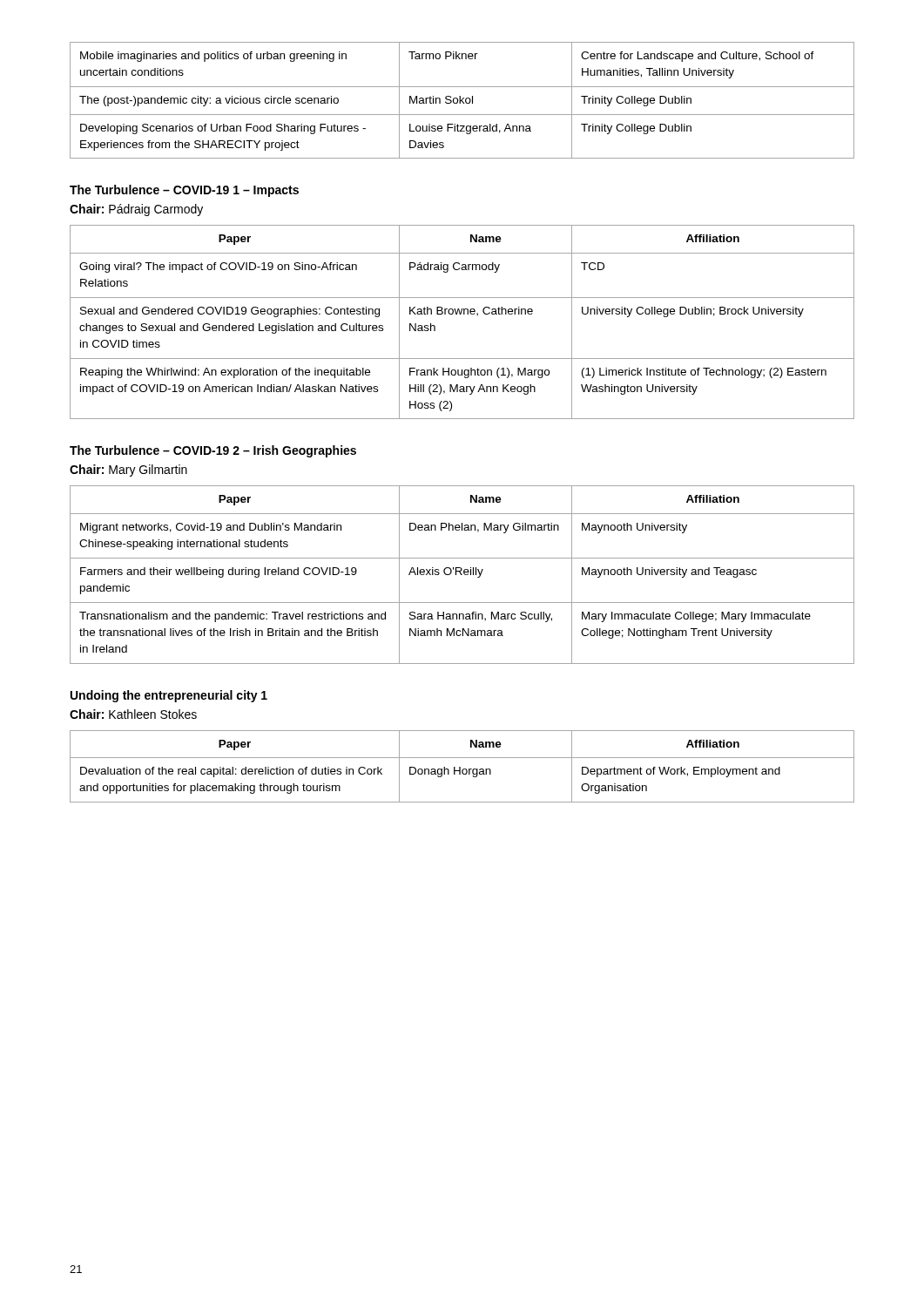Locate the table with the text "Farmers and their"

click(462, 575)
